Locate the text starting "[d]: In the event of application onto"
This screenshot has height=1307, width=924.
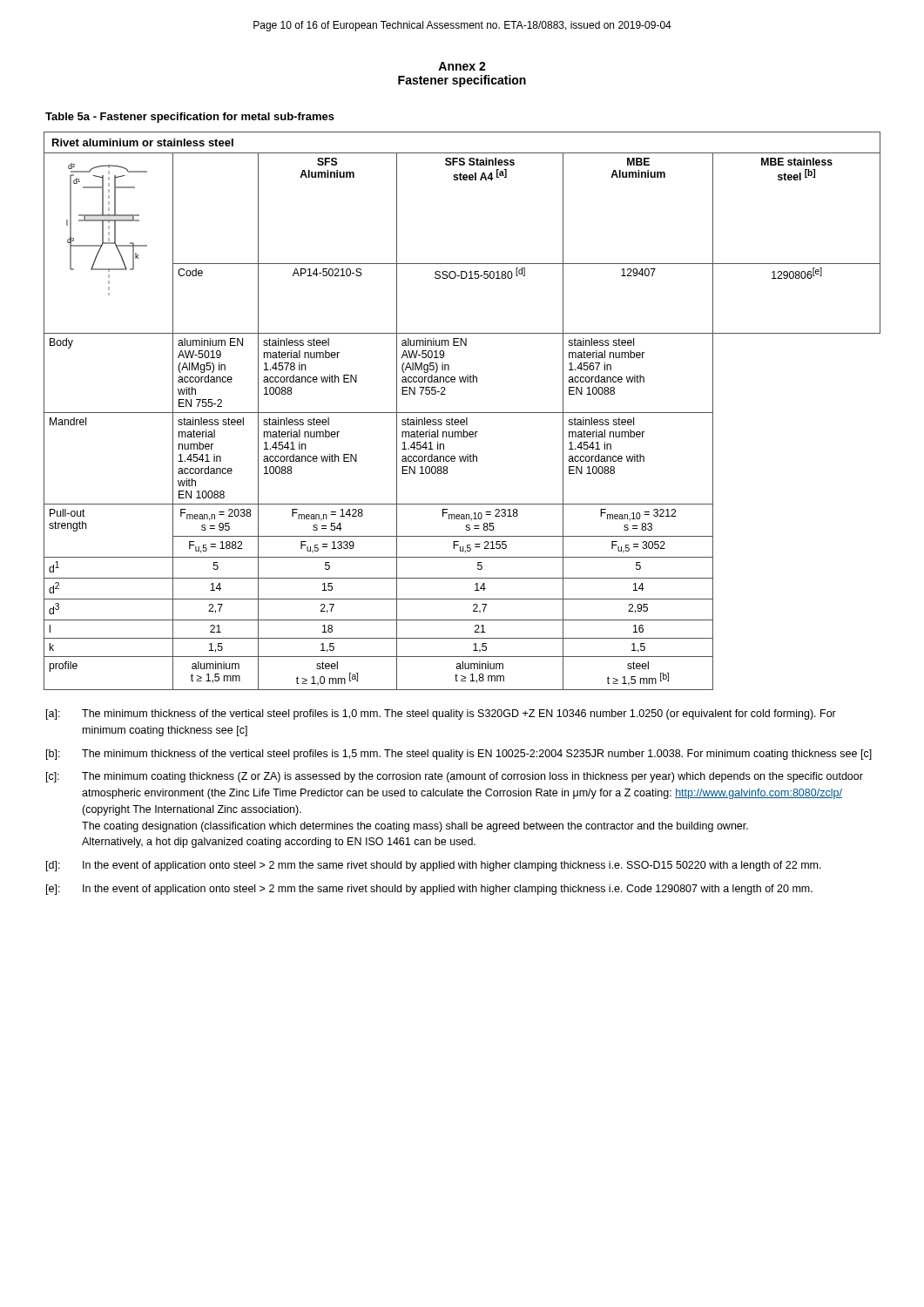click(433, 866)
